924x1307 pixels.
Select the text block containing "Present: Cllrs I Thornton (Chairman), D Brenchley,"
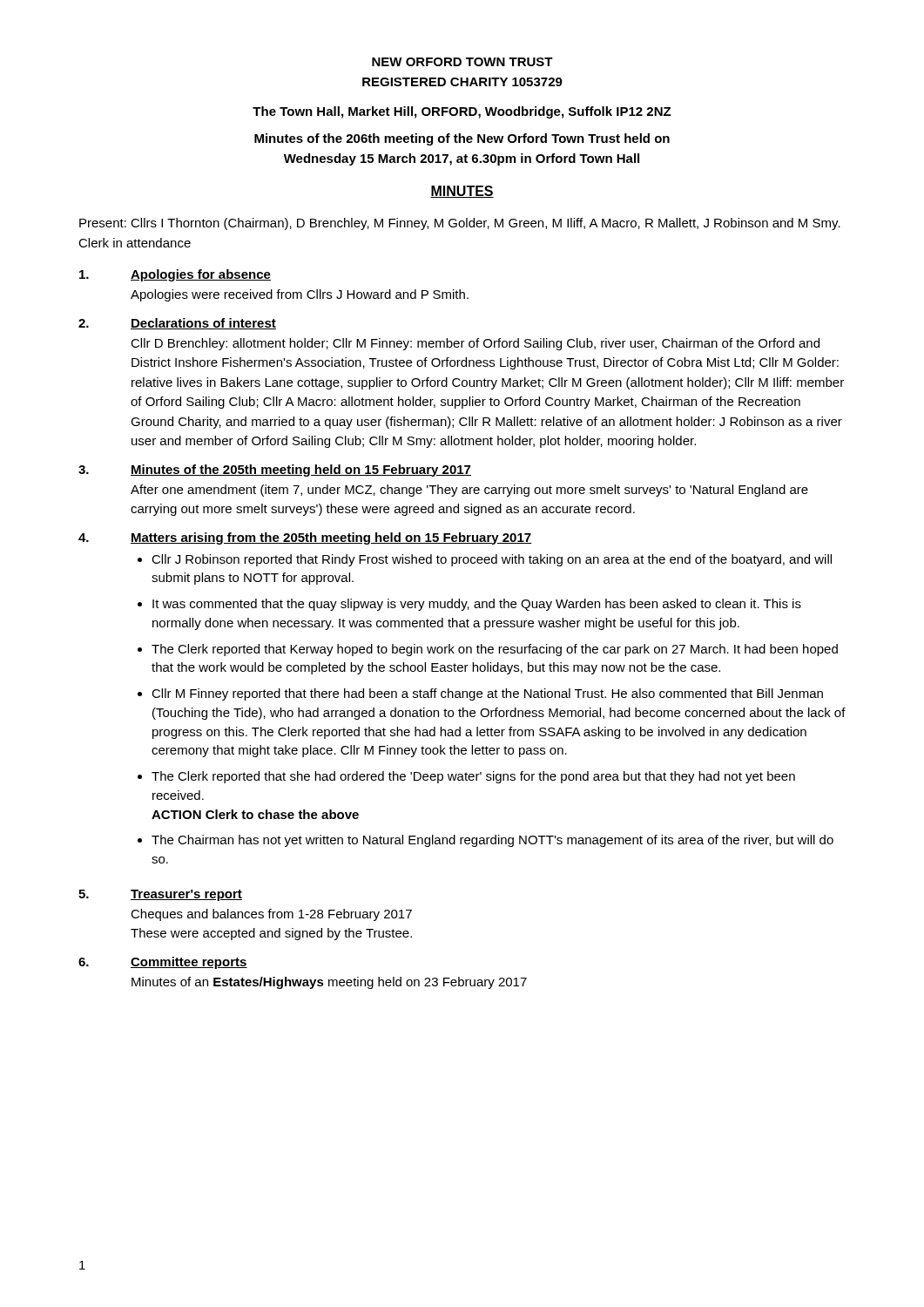[x=460, y=232]
